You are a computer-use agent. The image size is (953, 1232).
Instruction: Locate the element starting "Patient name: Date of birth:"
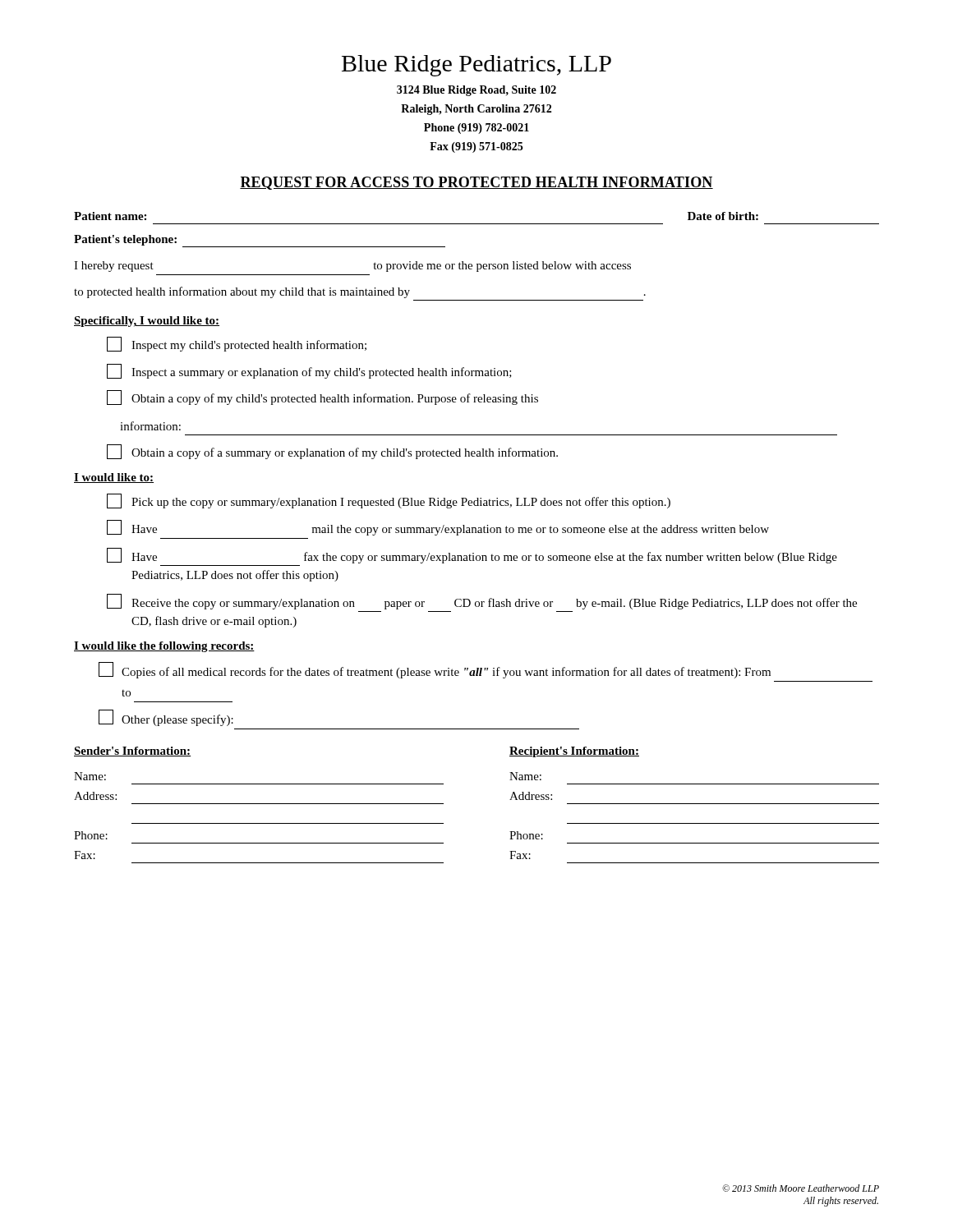click(x=476, y=217)
